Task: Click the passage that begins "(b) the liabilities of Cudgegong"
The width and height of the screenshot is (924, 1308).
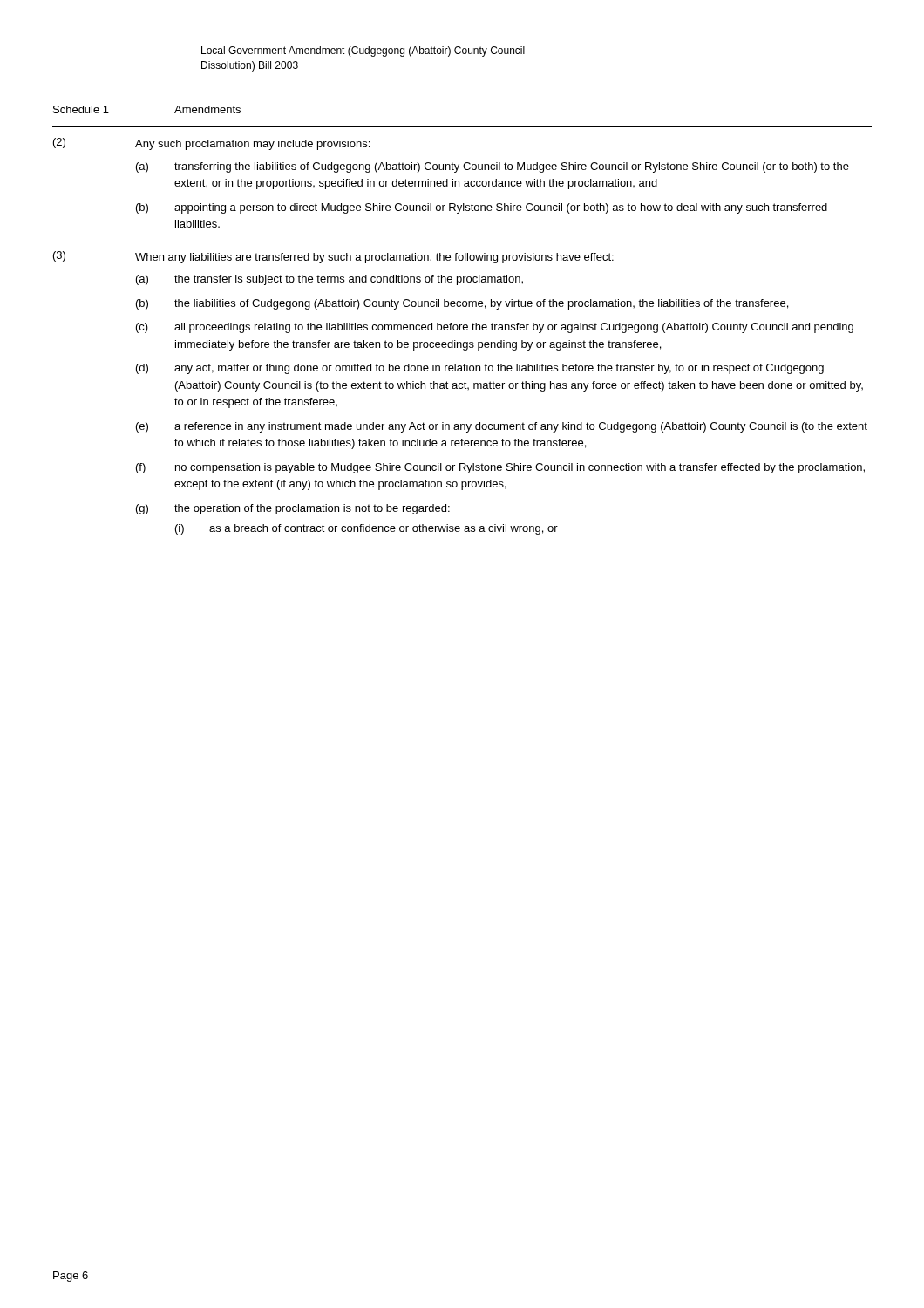Action: pos(503,303)
